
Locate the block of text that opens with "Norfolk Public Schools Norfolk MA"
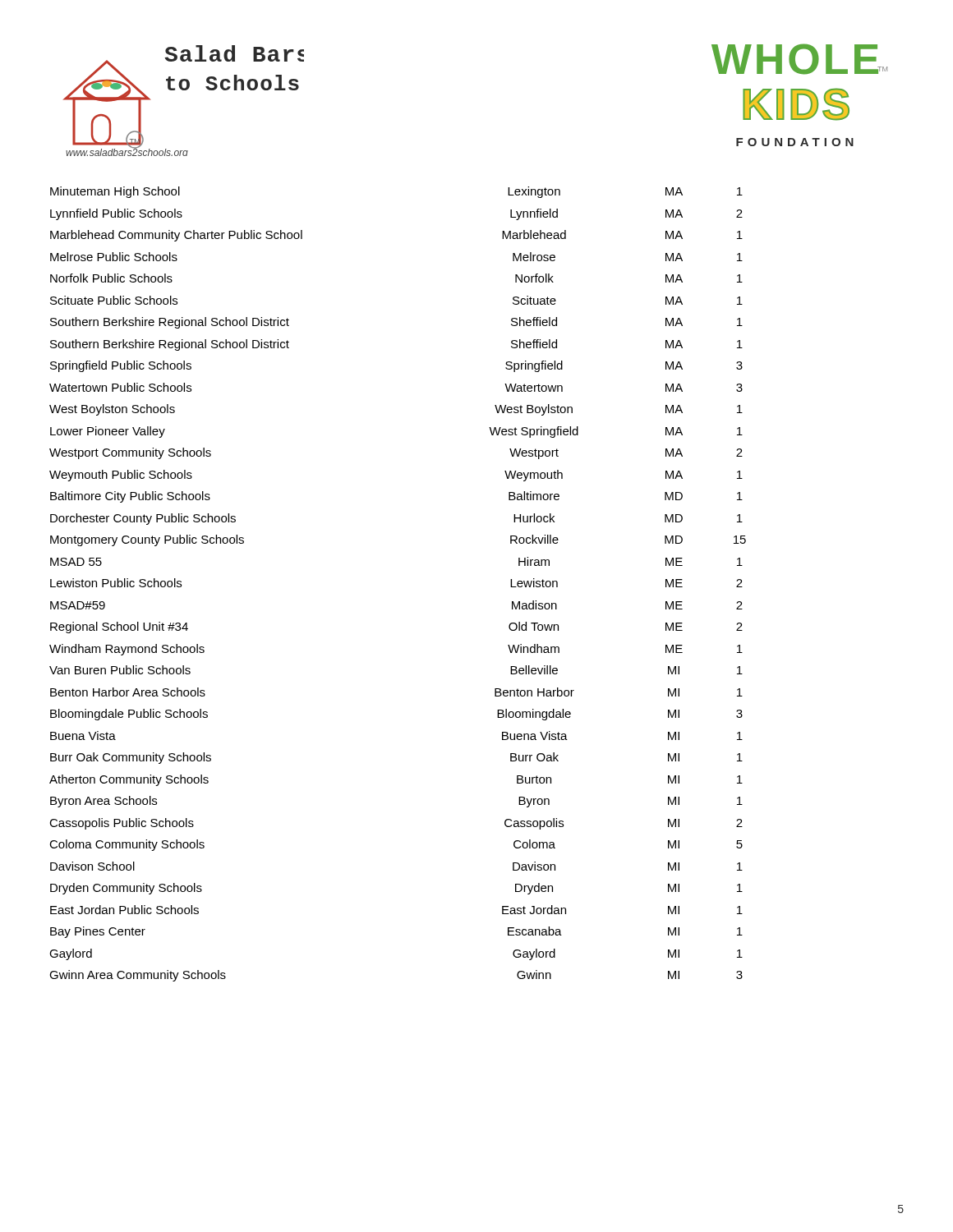point(110,277)
